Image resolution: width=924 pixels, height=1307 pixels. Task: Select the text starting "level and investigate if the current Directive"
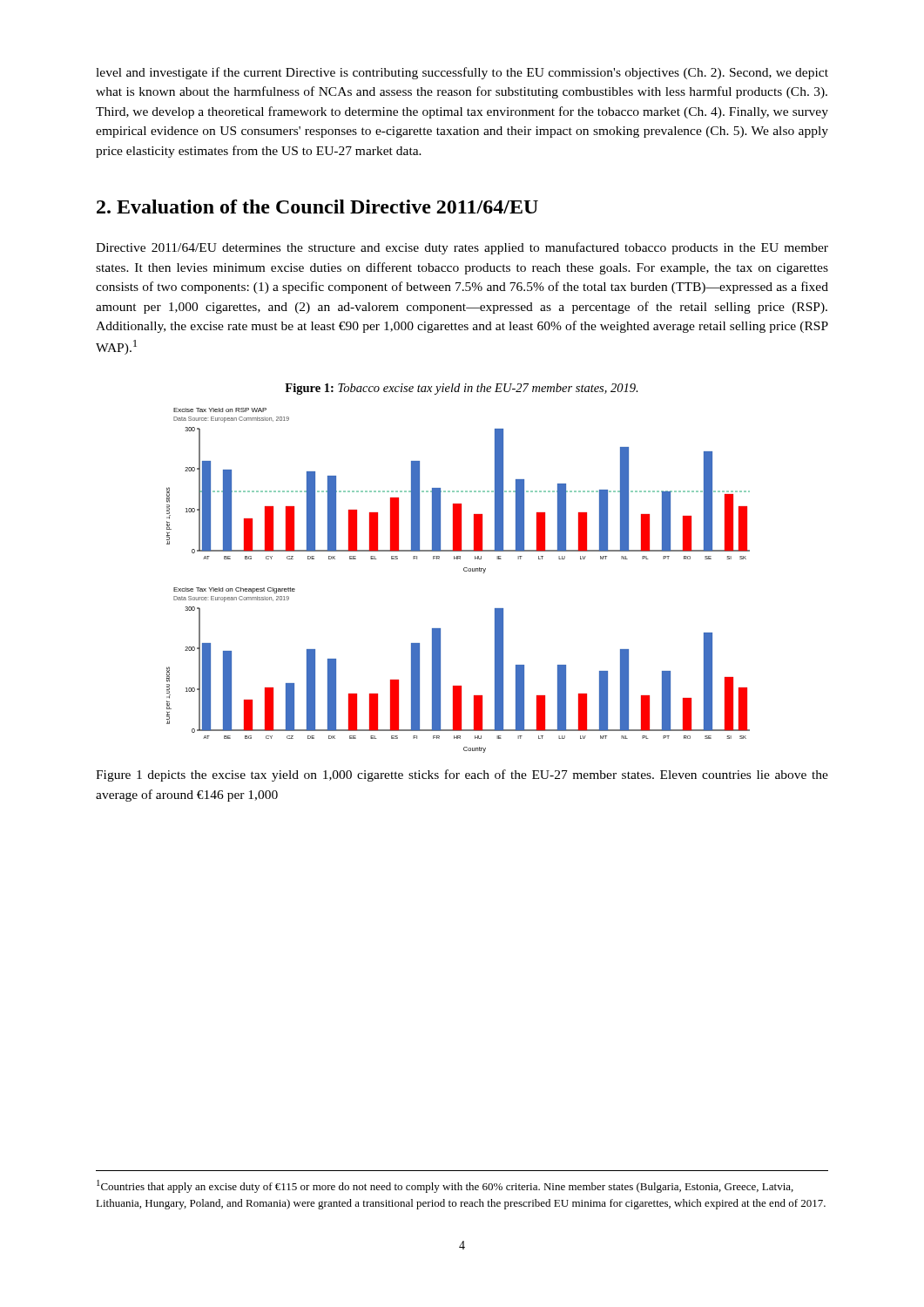462,111
